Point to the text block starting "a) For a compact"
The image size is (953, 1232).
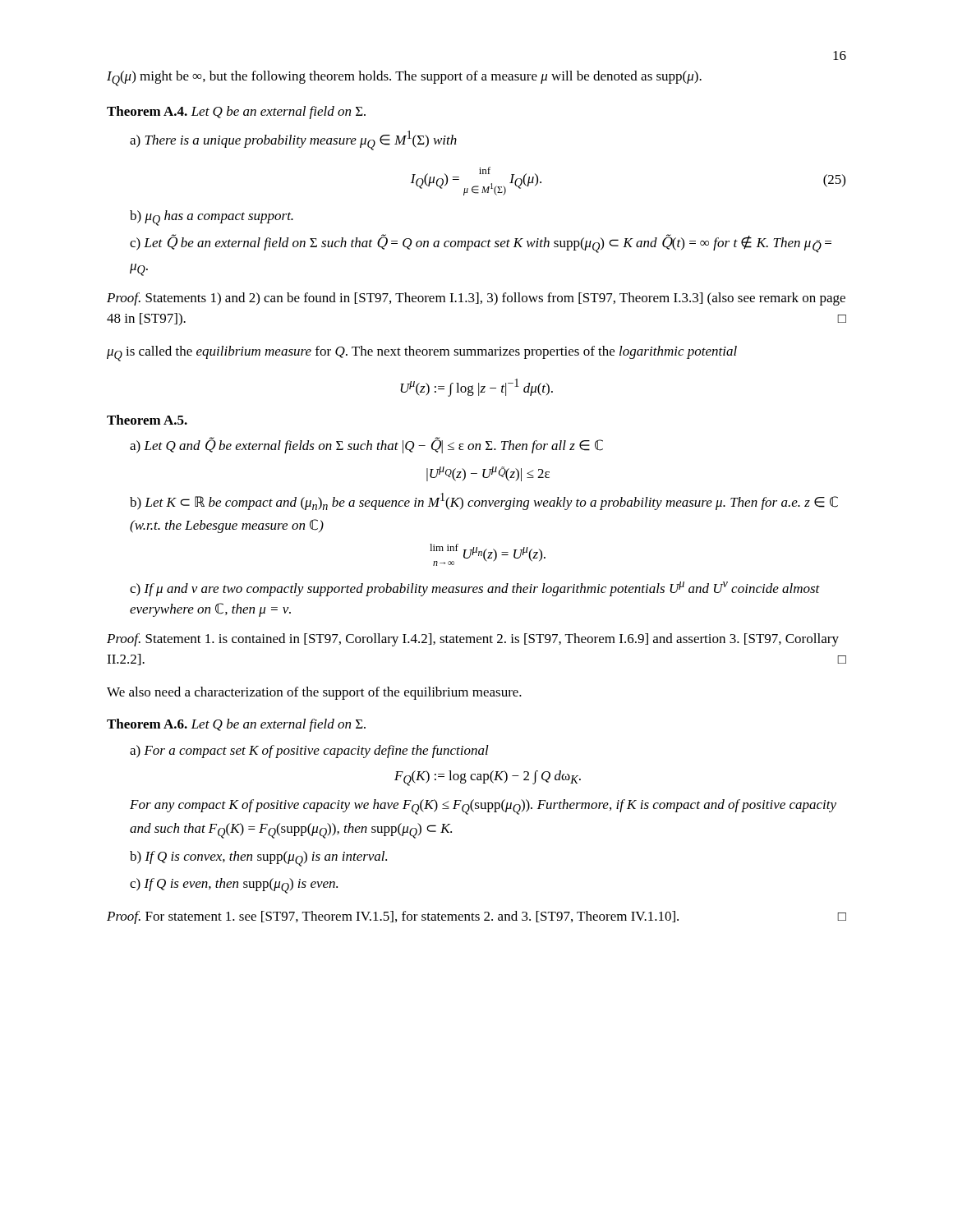pos(488,790)
